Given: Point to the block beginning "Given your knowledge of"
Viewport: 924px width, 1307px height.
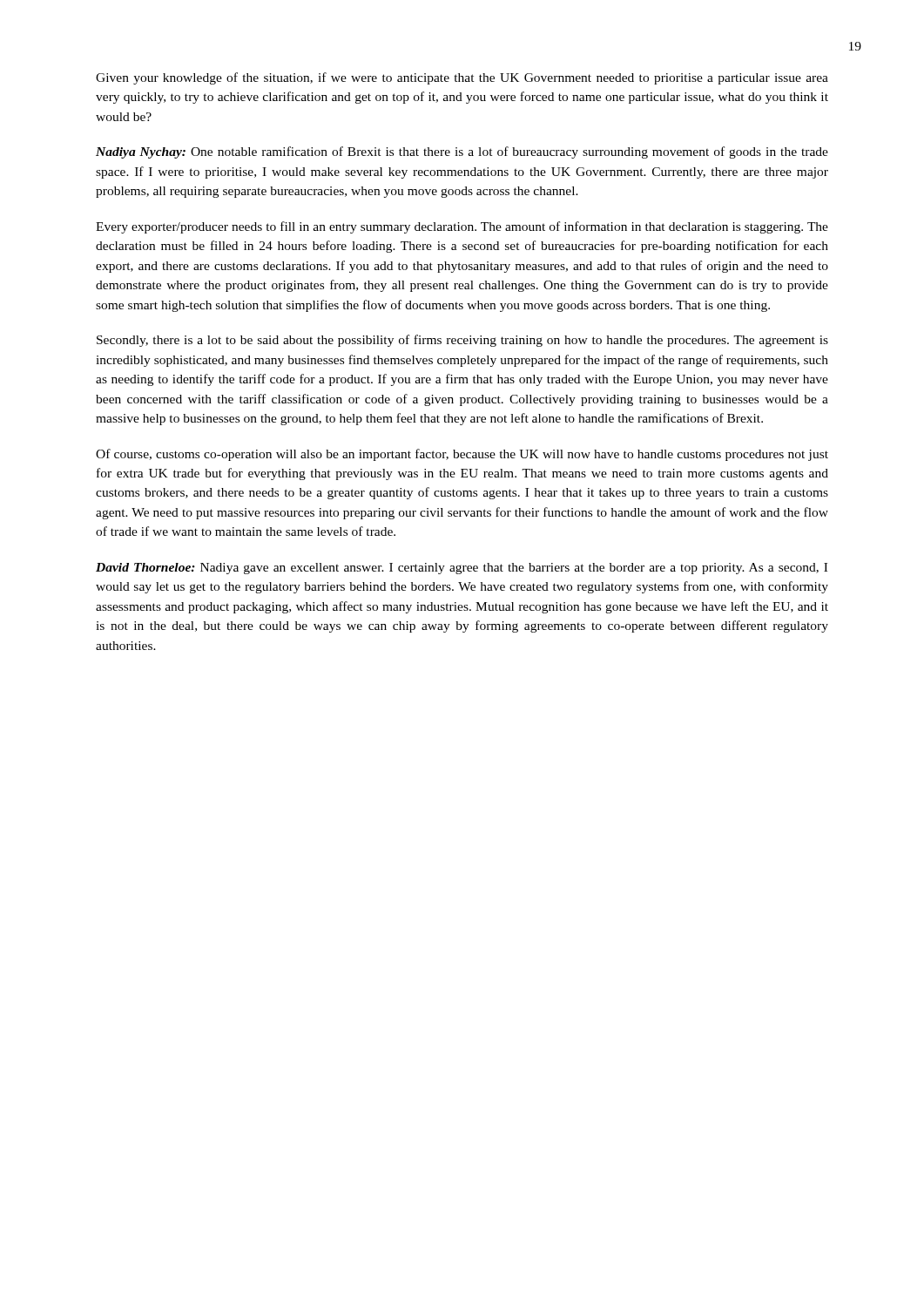Looking at the screenshot, I should 462,97.
